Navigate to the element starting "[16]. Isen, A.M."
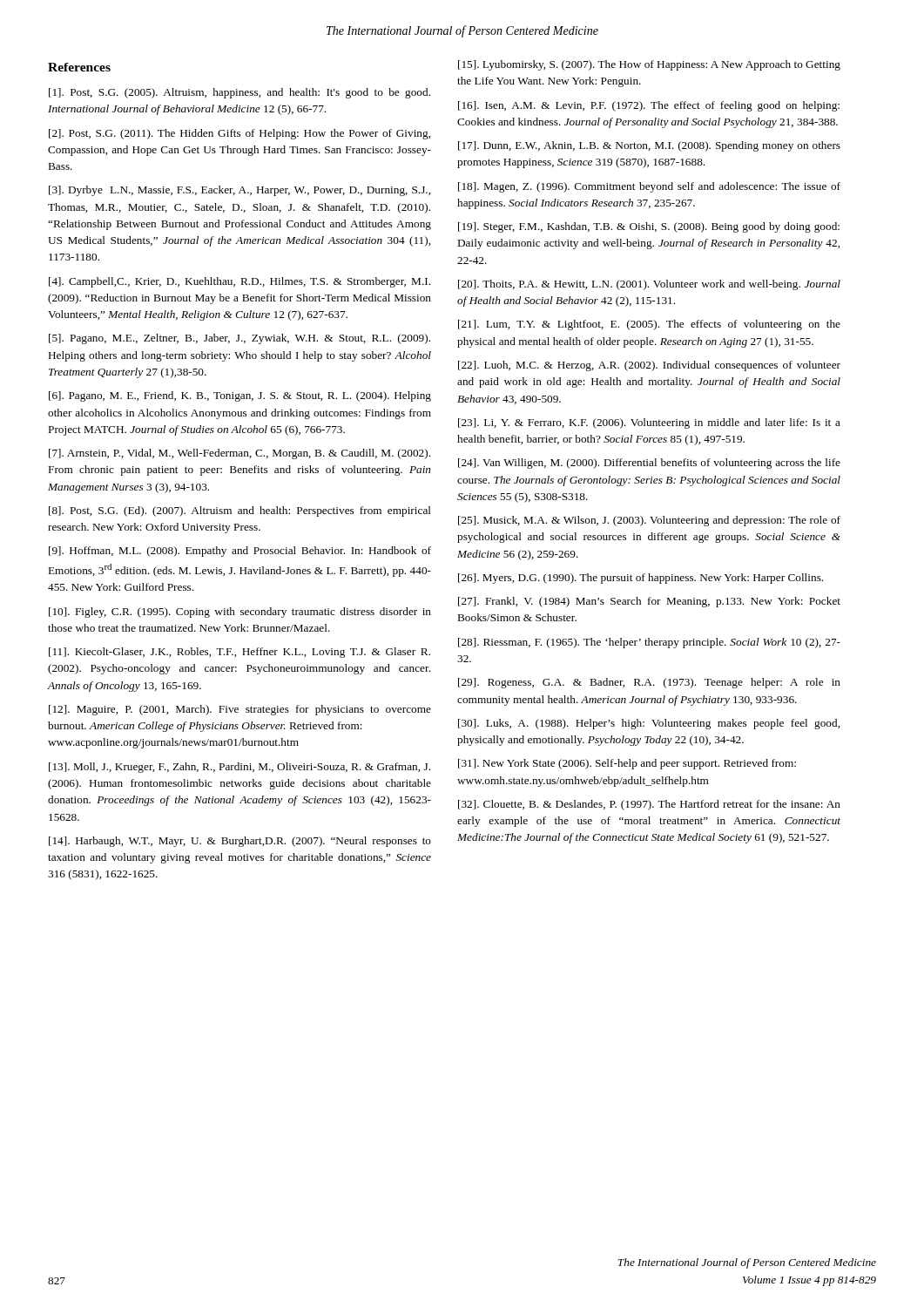 649,113
